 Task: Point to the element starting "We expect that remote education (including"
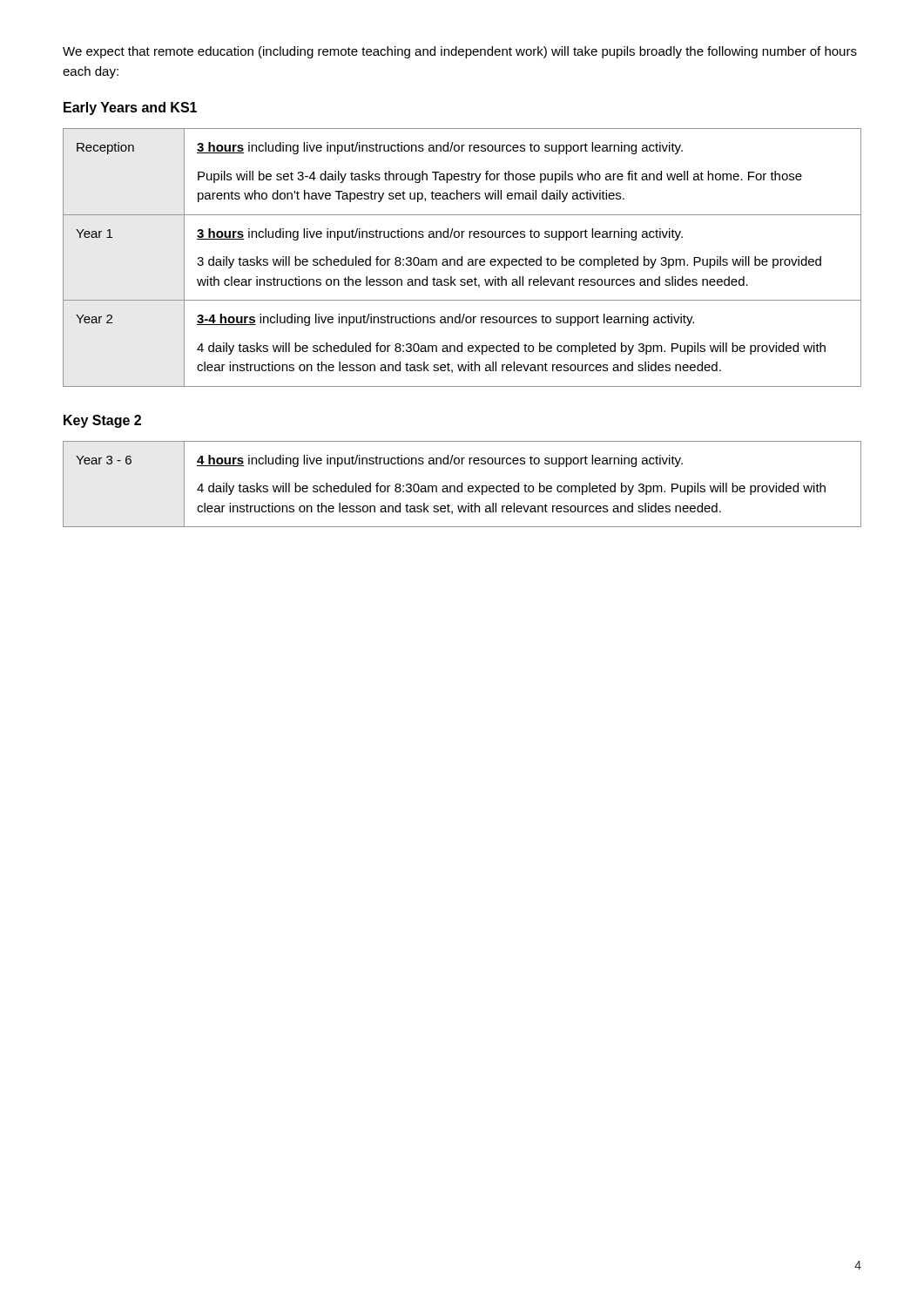click(460, 61)
